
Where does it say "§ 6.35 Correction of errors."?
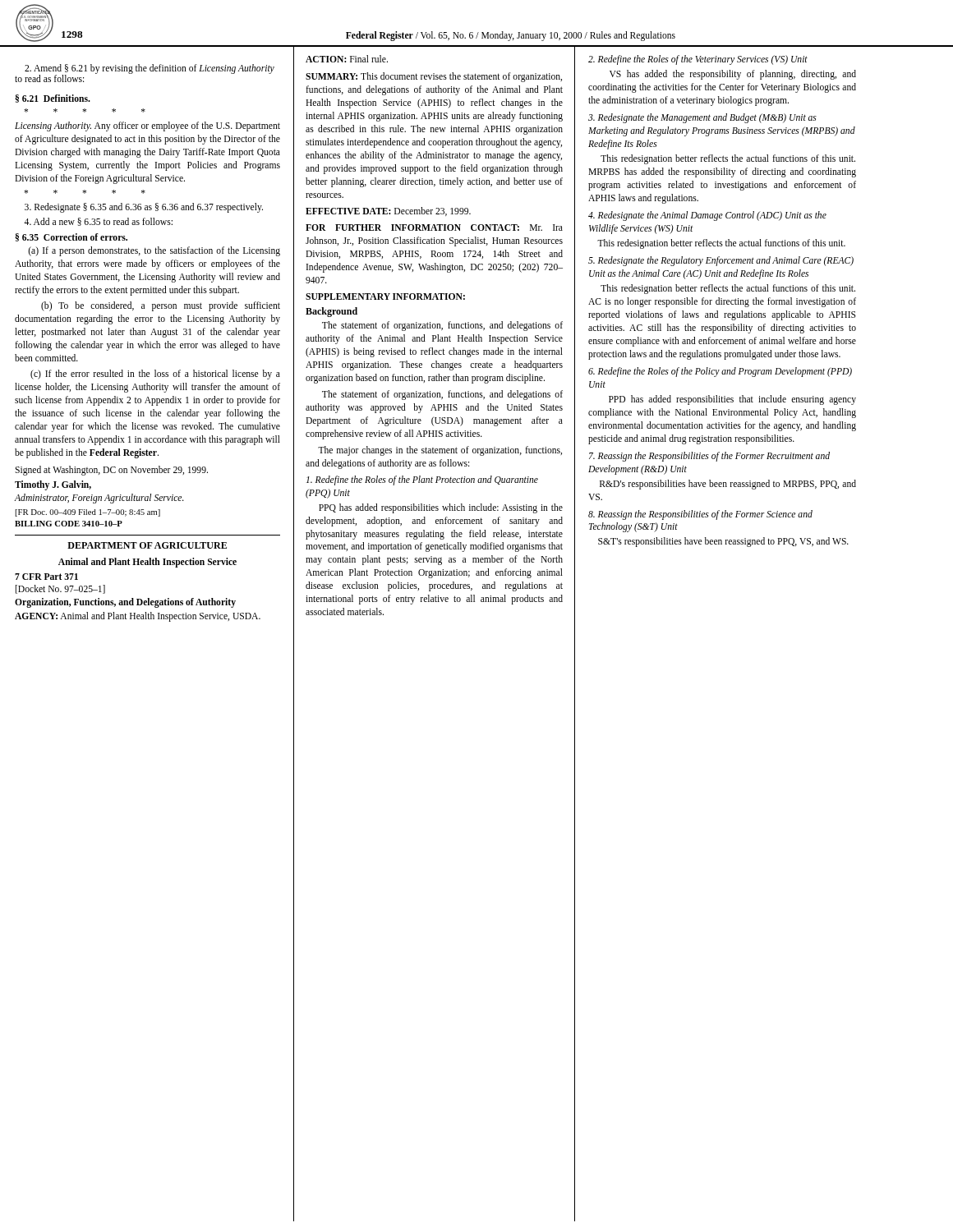click(x=147, y=238)
